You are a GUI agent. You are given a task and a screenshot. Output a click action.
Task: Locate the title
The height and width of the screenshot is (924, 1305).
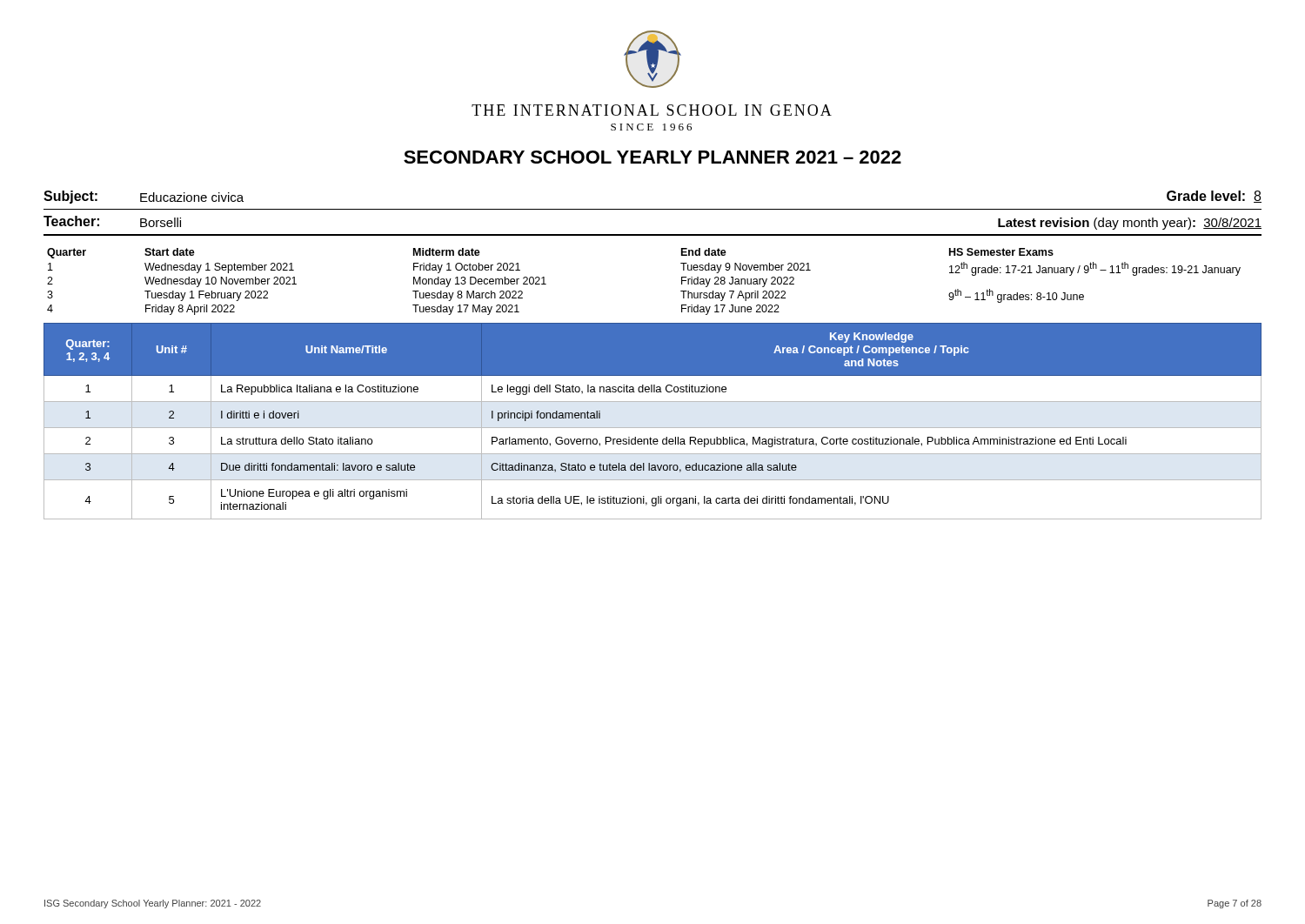(x=652, y=157)
